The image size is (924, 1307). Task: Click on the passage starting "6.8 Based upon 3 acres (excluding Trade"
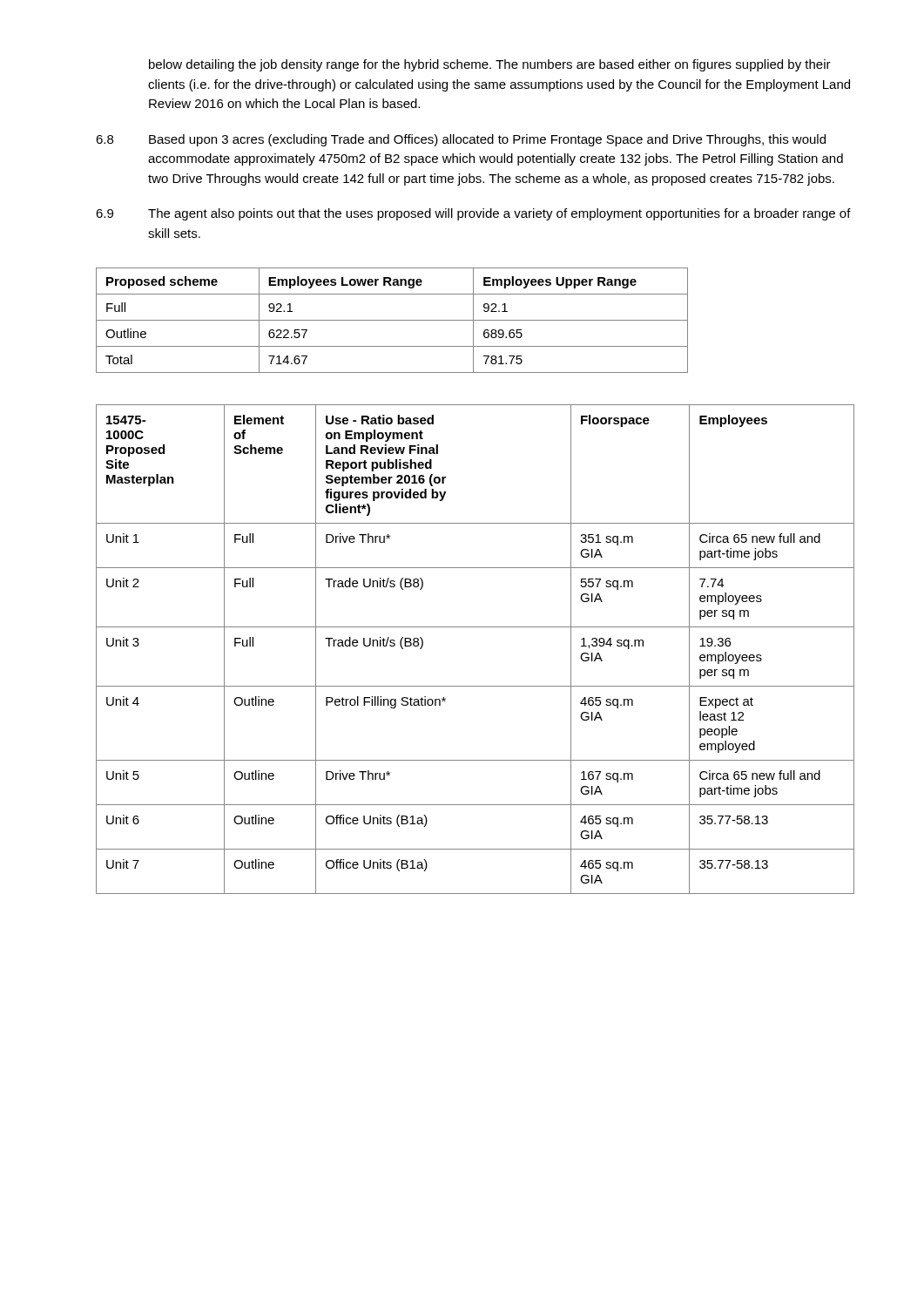475,159
